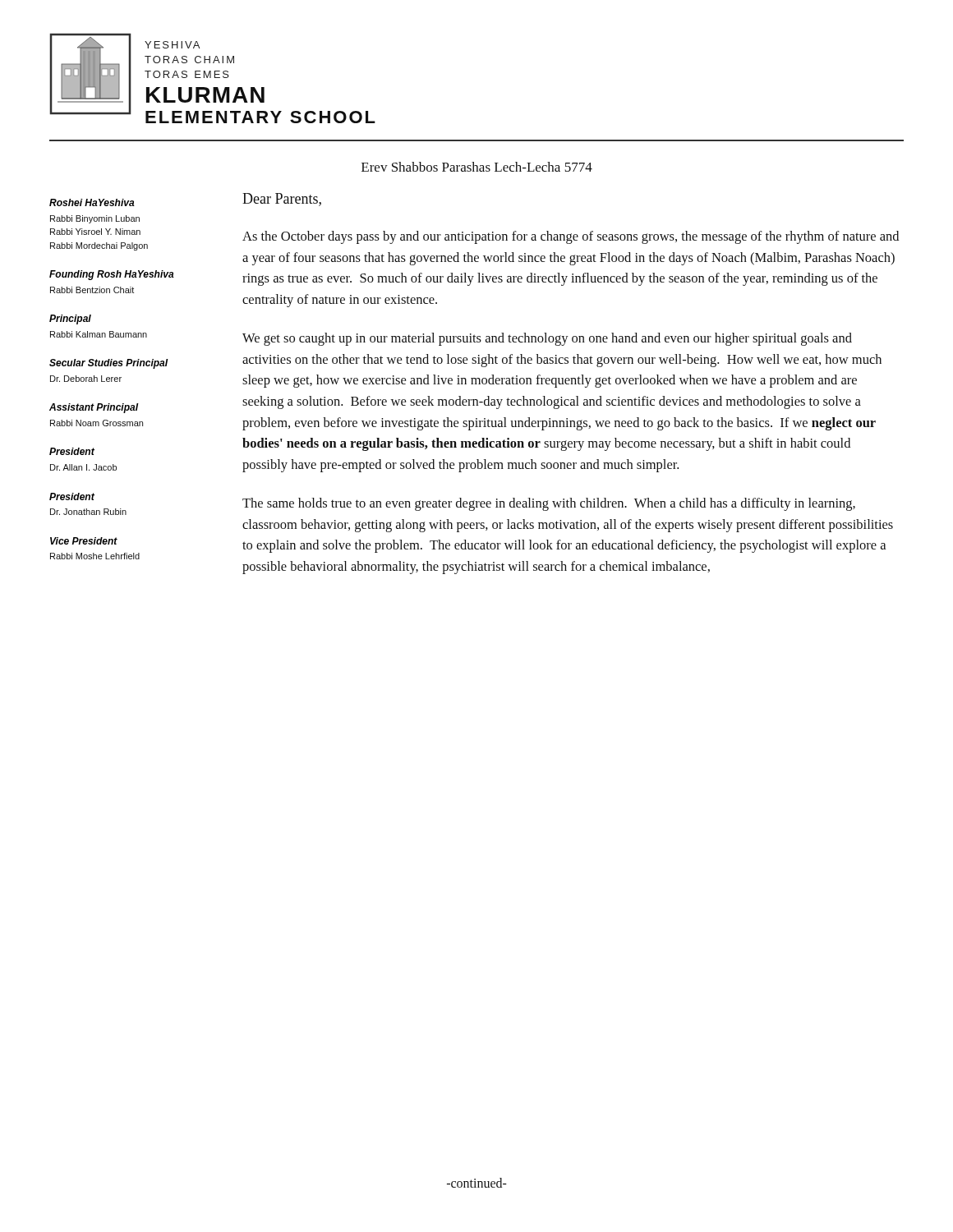
Task: Click on the text starting "Roshei HaYeshiva Rabbi Binyomin LubanRabbi"
Action: 133,225
